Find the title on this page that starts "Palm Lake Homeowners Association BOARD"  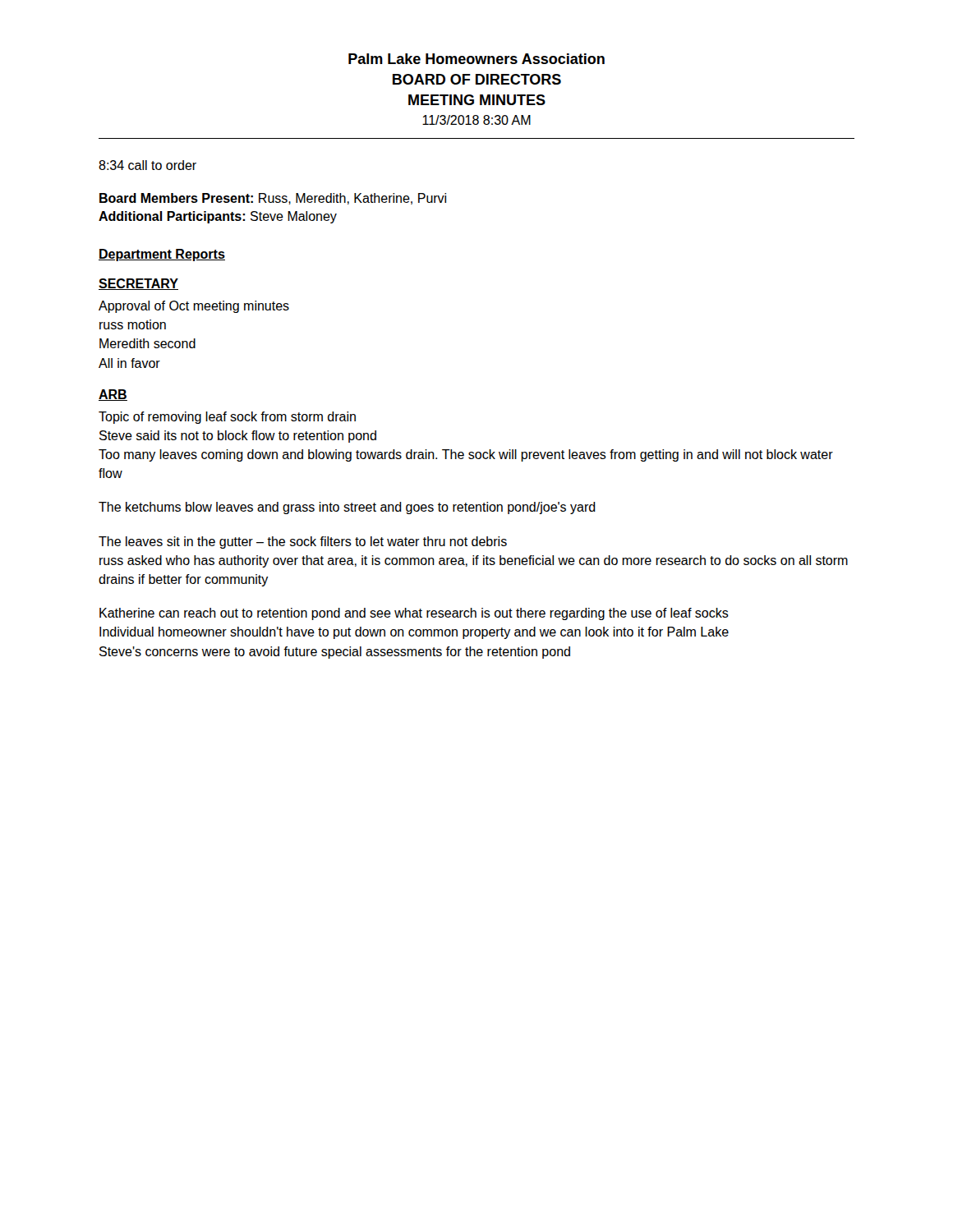pyautogui.click(x=476, y=90)
